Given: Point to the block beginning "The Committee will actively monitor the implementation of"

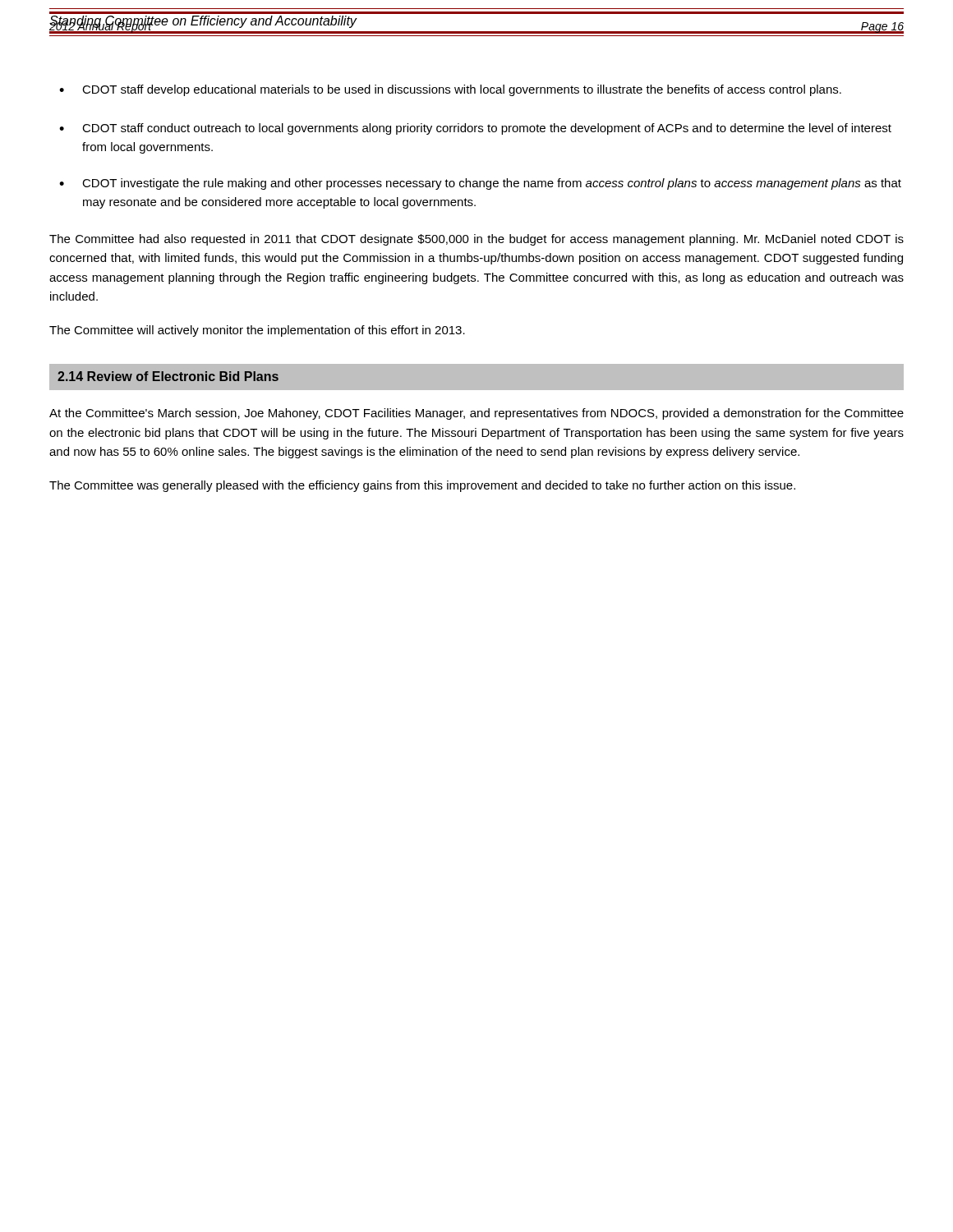Looking at the screenshot, I should tap(257, 330).
